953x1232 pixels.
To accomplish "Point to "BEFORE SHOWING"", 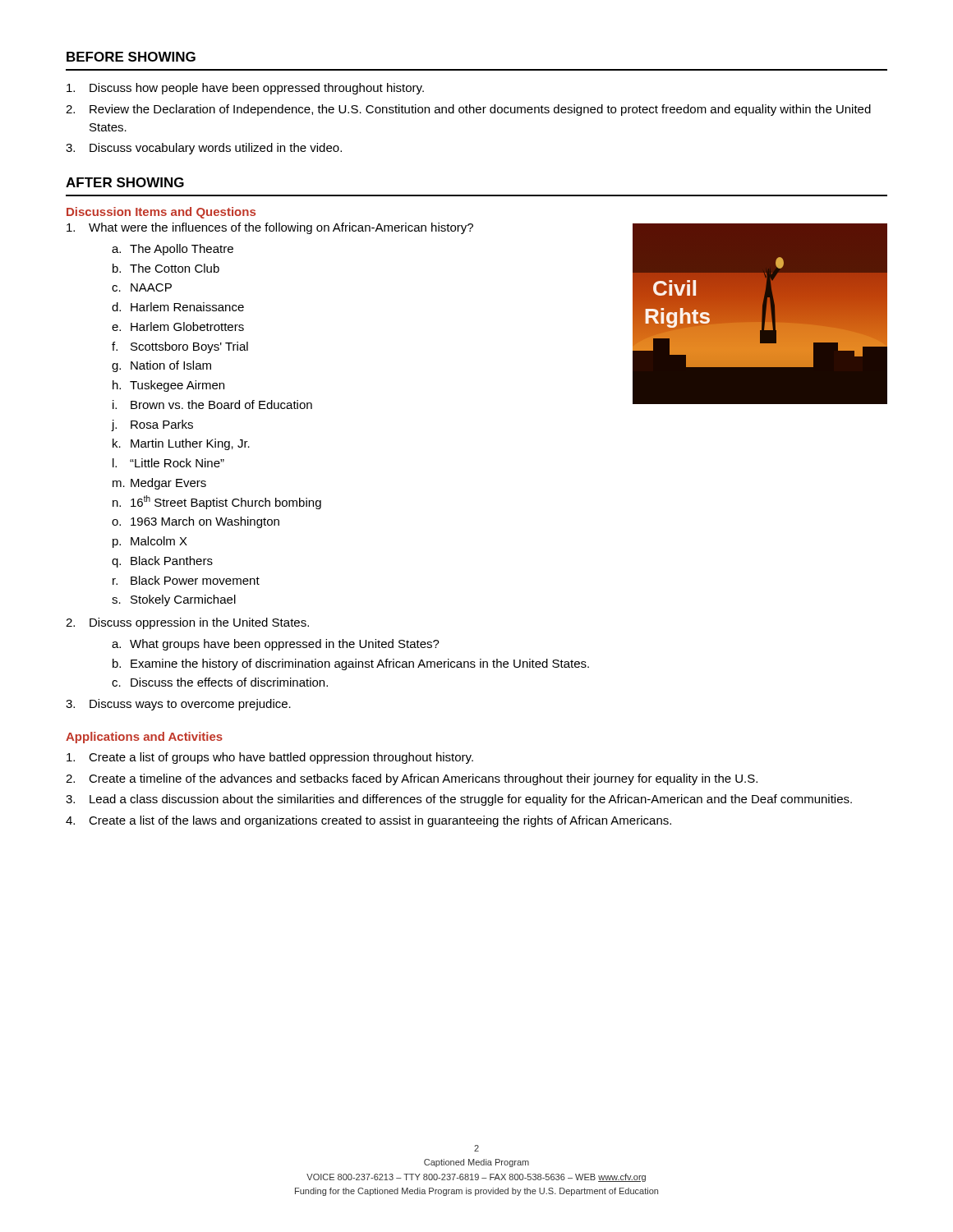I will point(131,57).
